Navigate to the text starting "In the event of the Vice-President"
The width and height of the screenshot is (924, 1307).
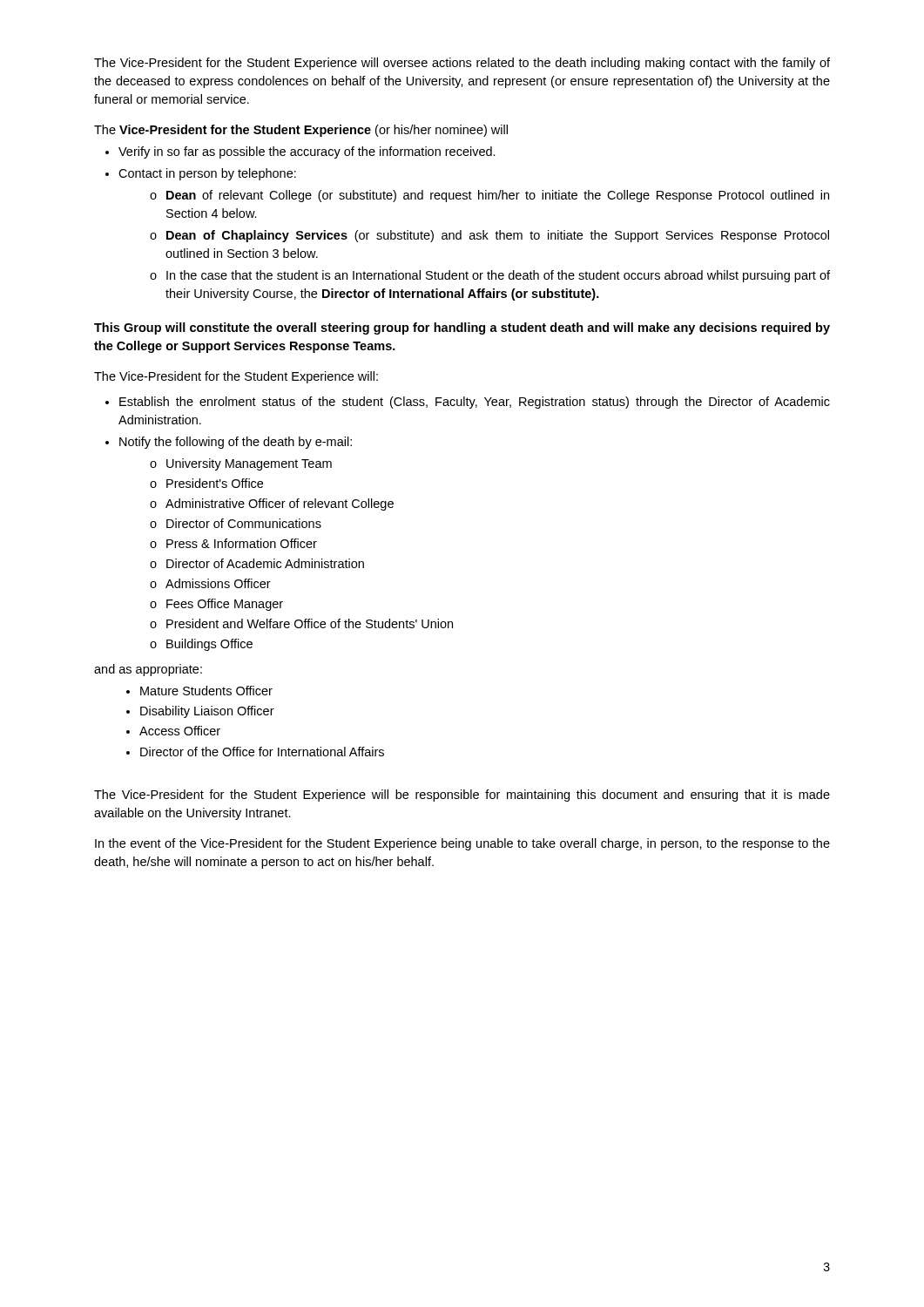pyautogui.click(x=462, y=852)
